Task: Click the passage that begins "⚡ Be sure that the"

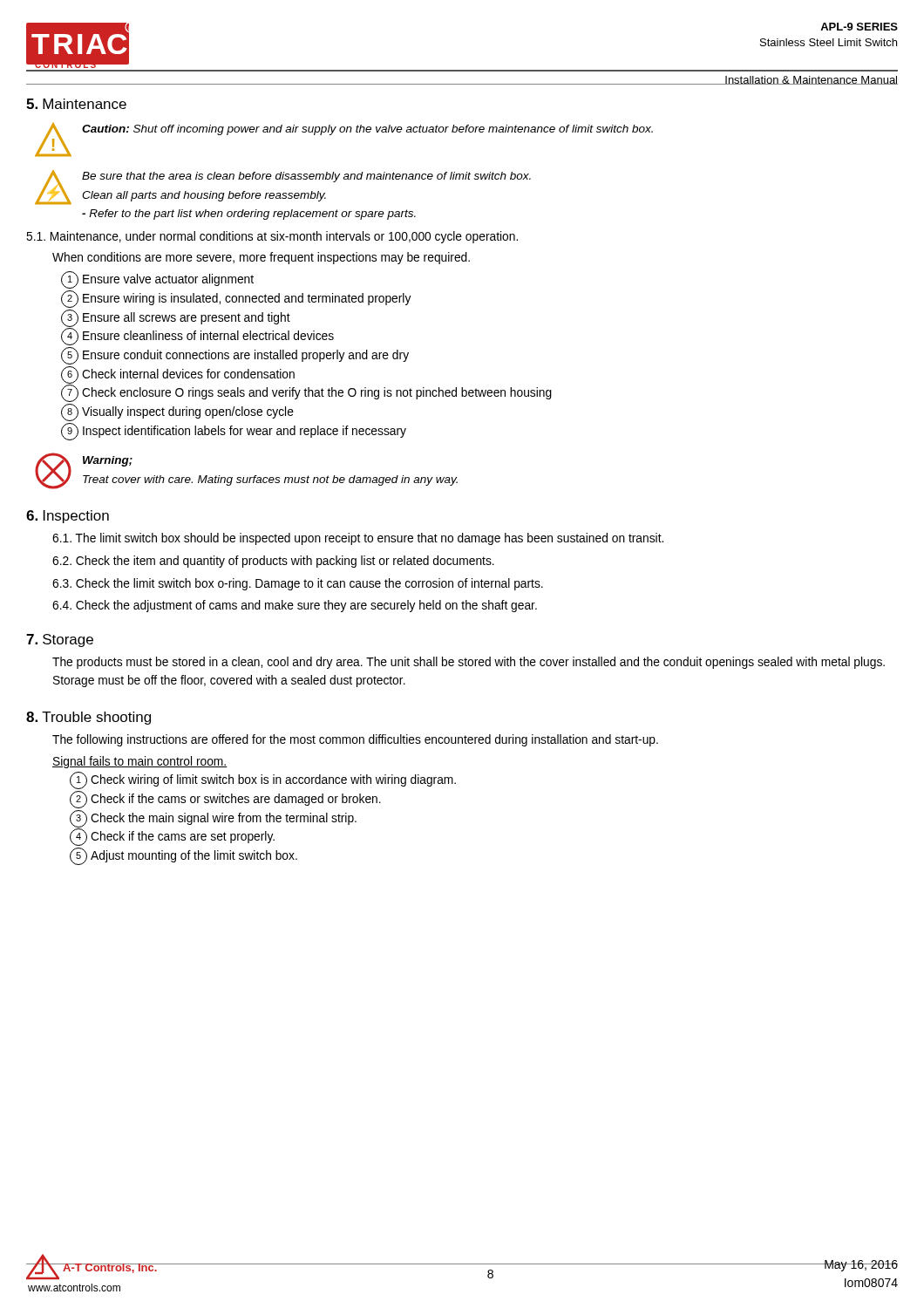Action: point(283,195)
